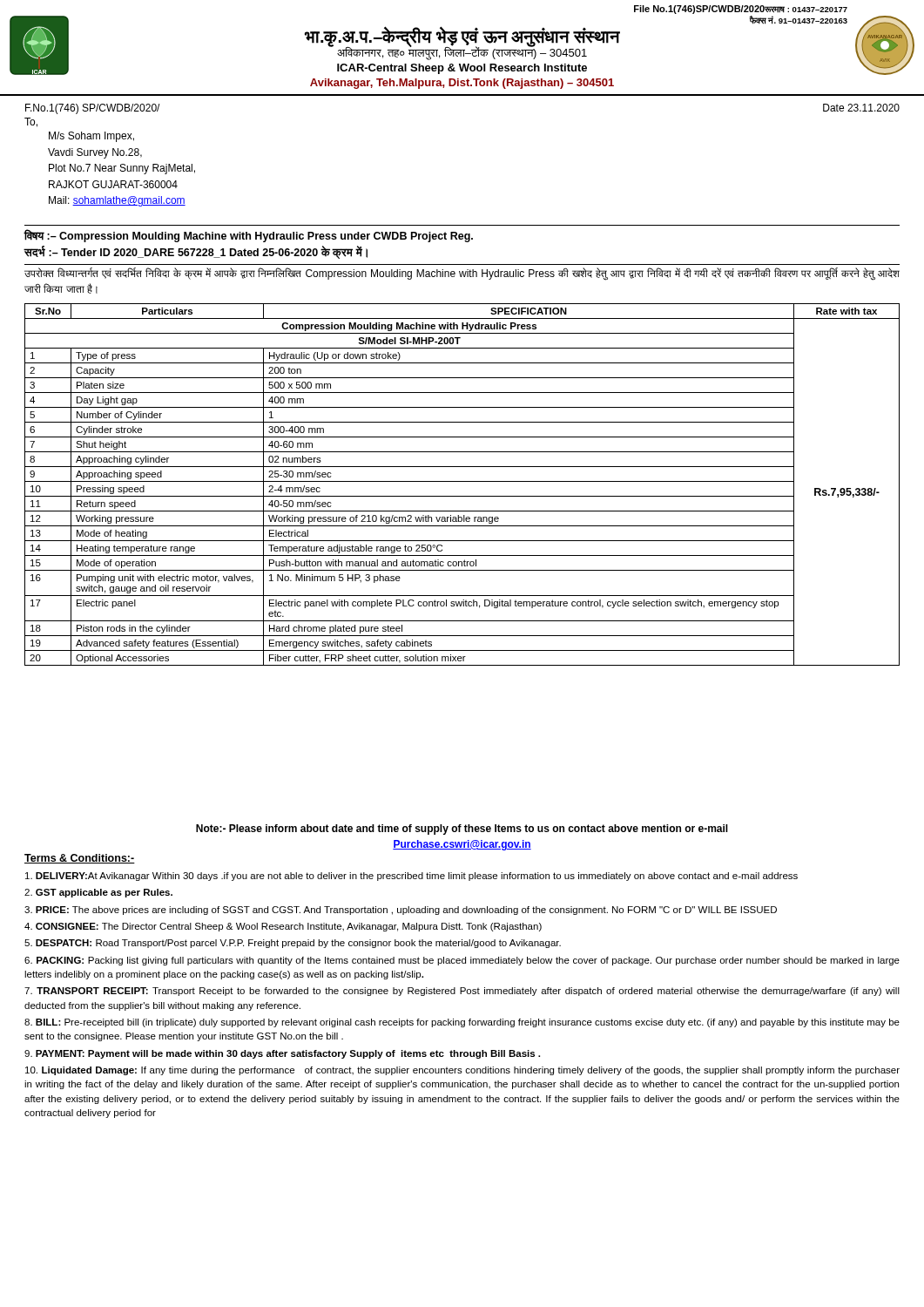
Task: Click on the block starting "F.No.1(746) SP/CWDB/2020/ Date 23.11.2020"
Action: tap(94, 108)
